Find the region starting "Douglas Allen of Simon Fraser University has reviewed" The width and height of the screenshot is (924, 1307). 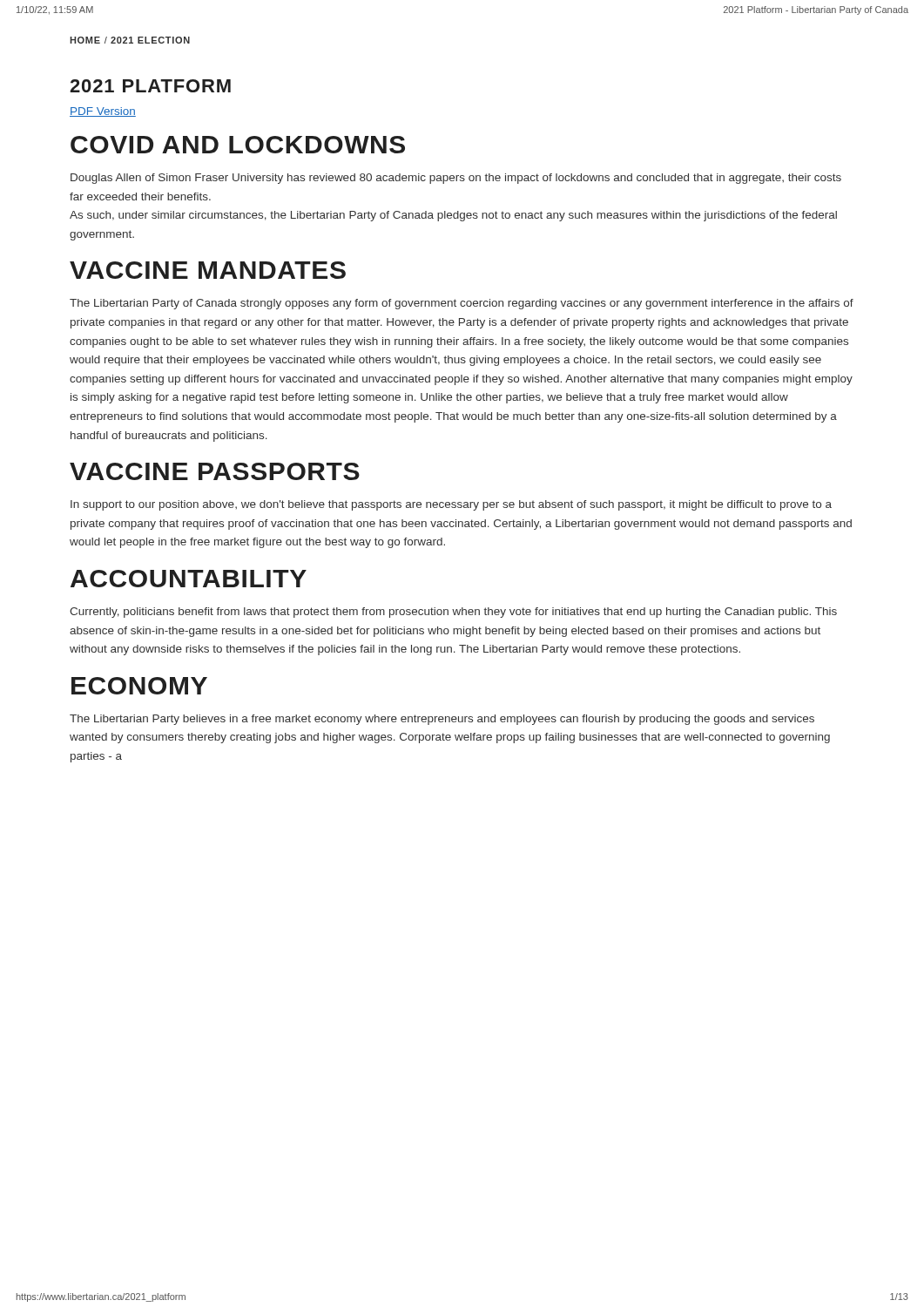[x=456, y=206]
